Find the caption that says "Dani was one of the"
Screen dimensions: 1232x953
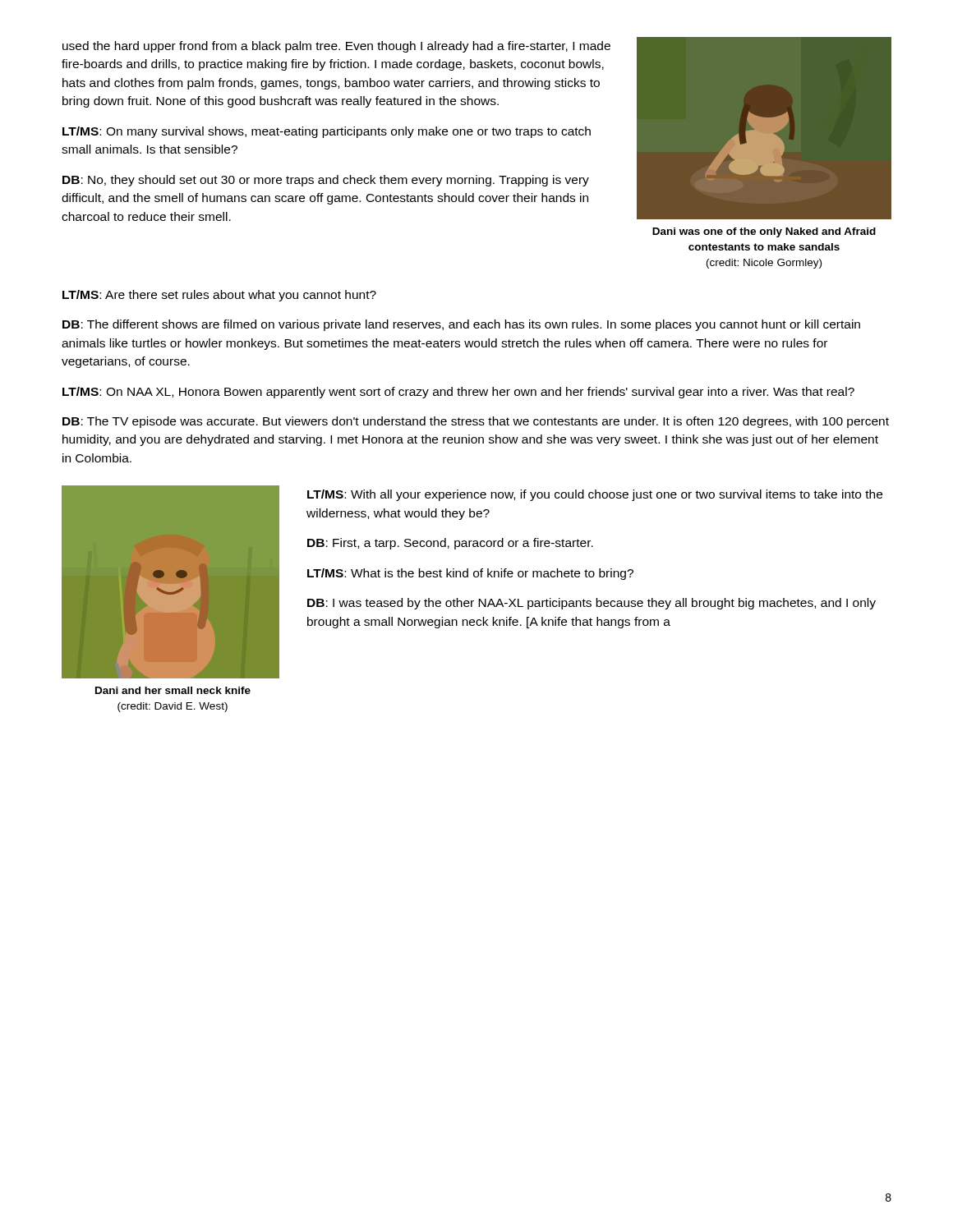(x=764, y=247)
